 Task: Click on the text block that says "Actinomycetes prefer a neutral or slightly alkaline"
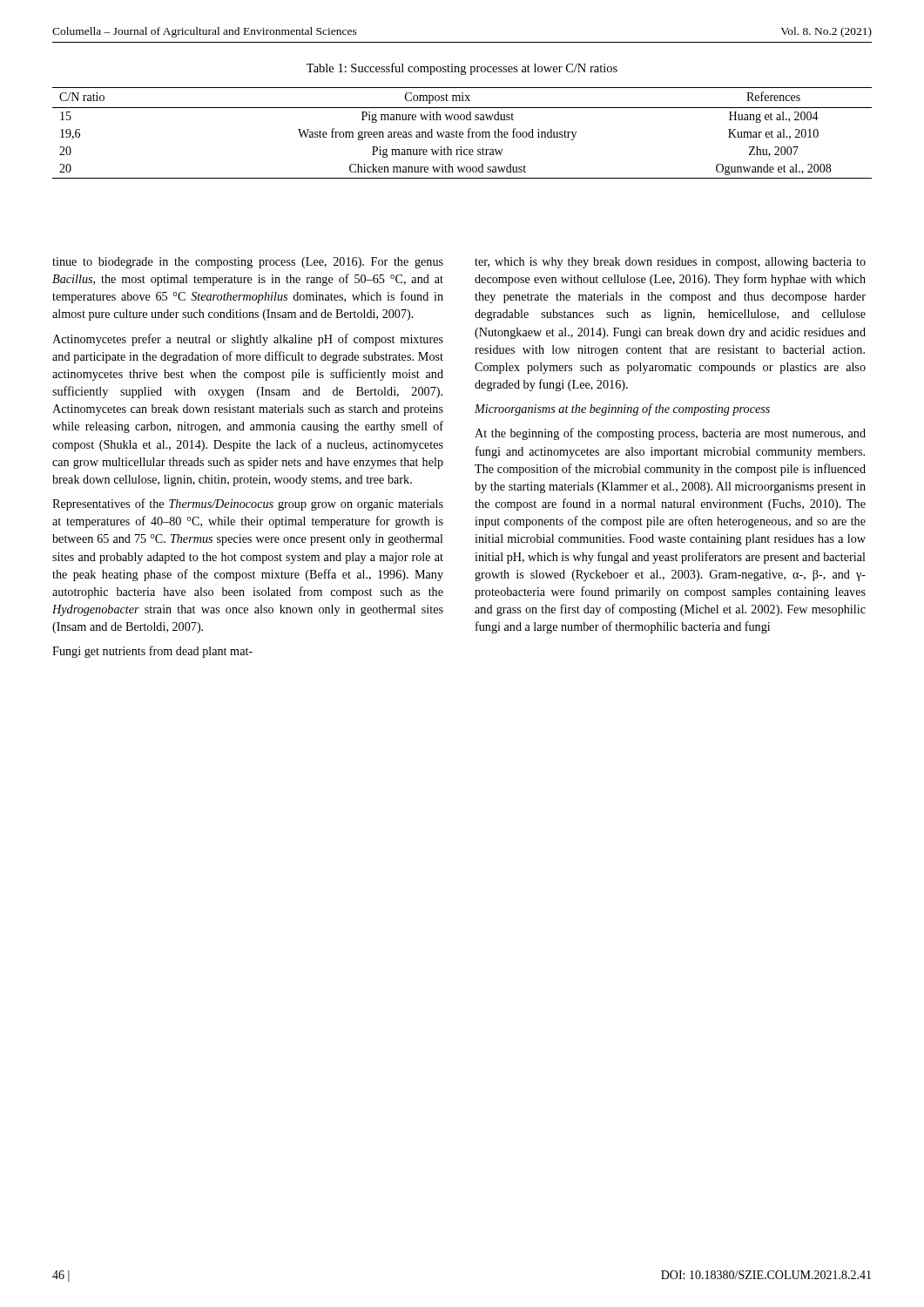click(248, 409)
